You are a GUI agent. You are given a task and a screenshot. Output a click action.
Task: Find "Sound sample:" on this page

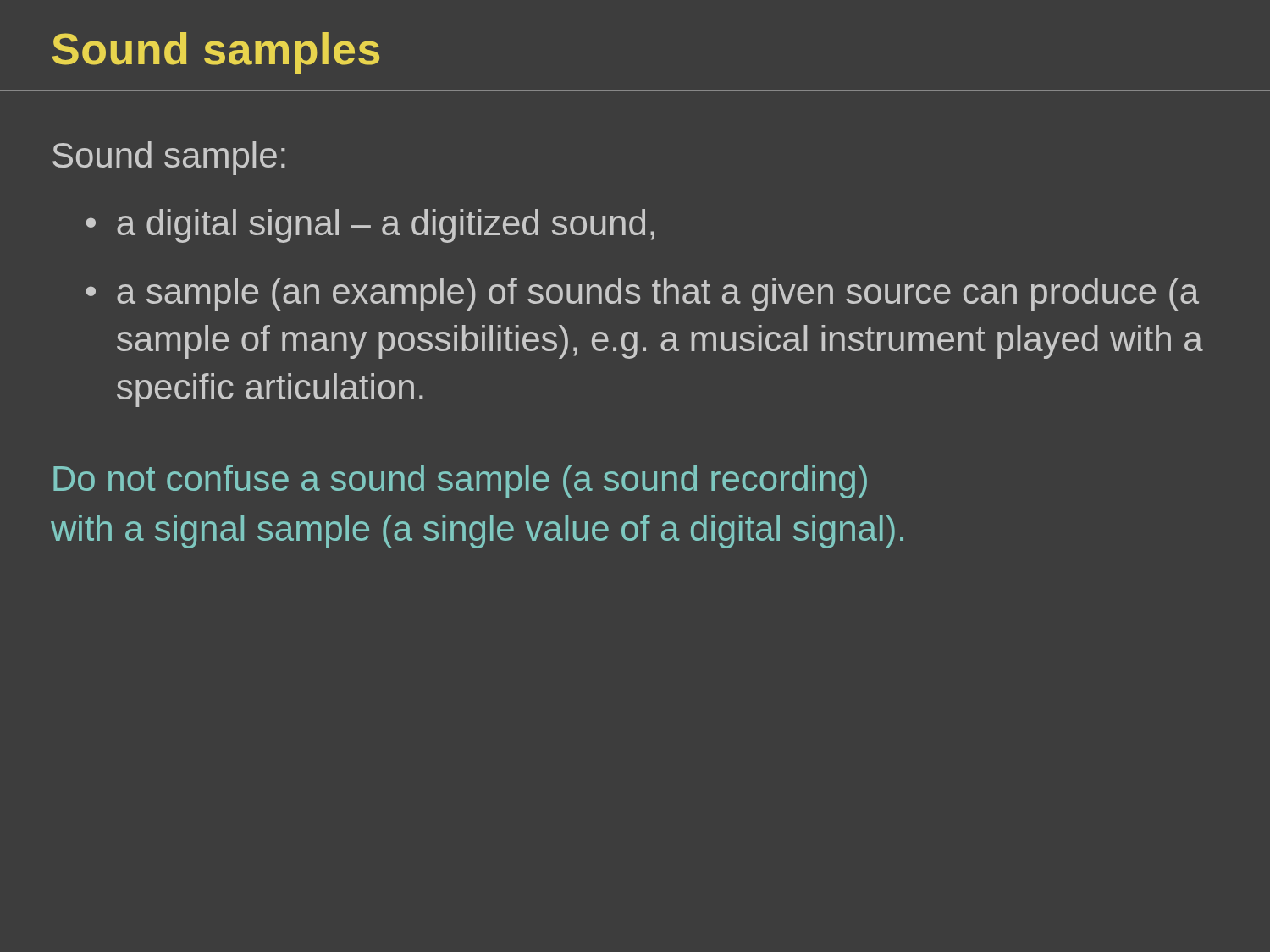tap(169, 158)
